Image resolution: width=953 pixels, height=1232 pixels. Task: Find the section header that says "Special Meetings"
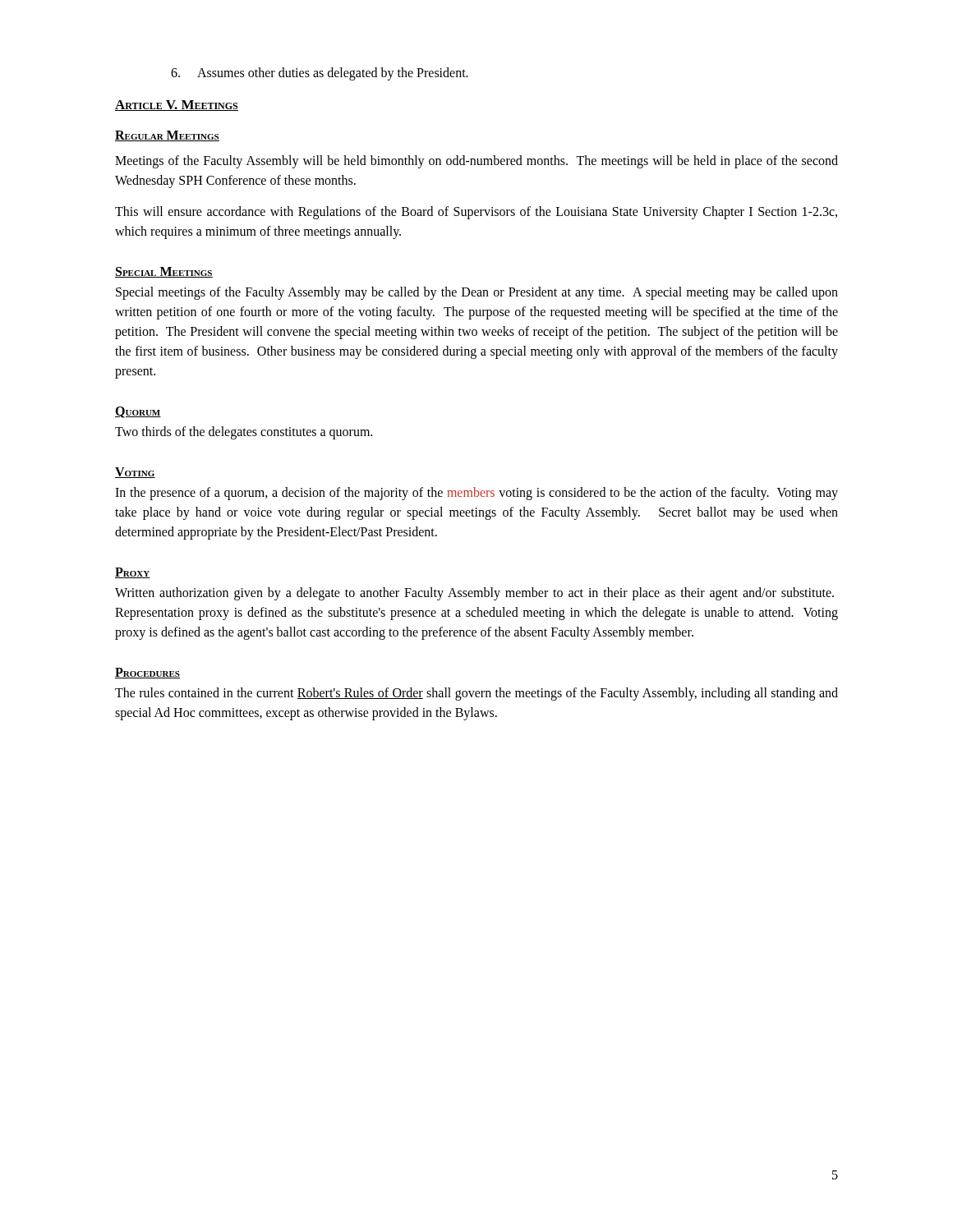point(164,271)
